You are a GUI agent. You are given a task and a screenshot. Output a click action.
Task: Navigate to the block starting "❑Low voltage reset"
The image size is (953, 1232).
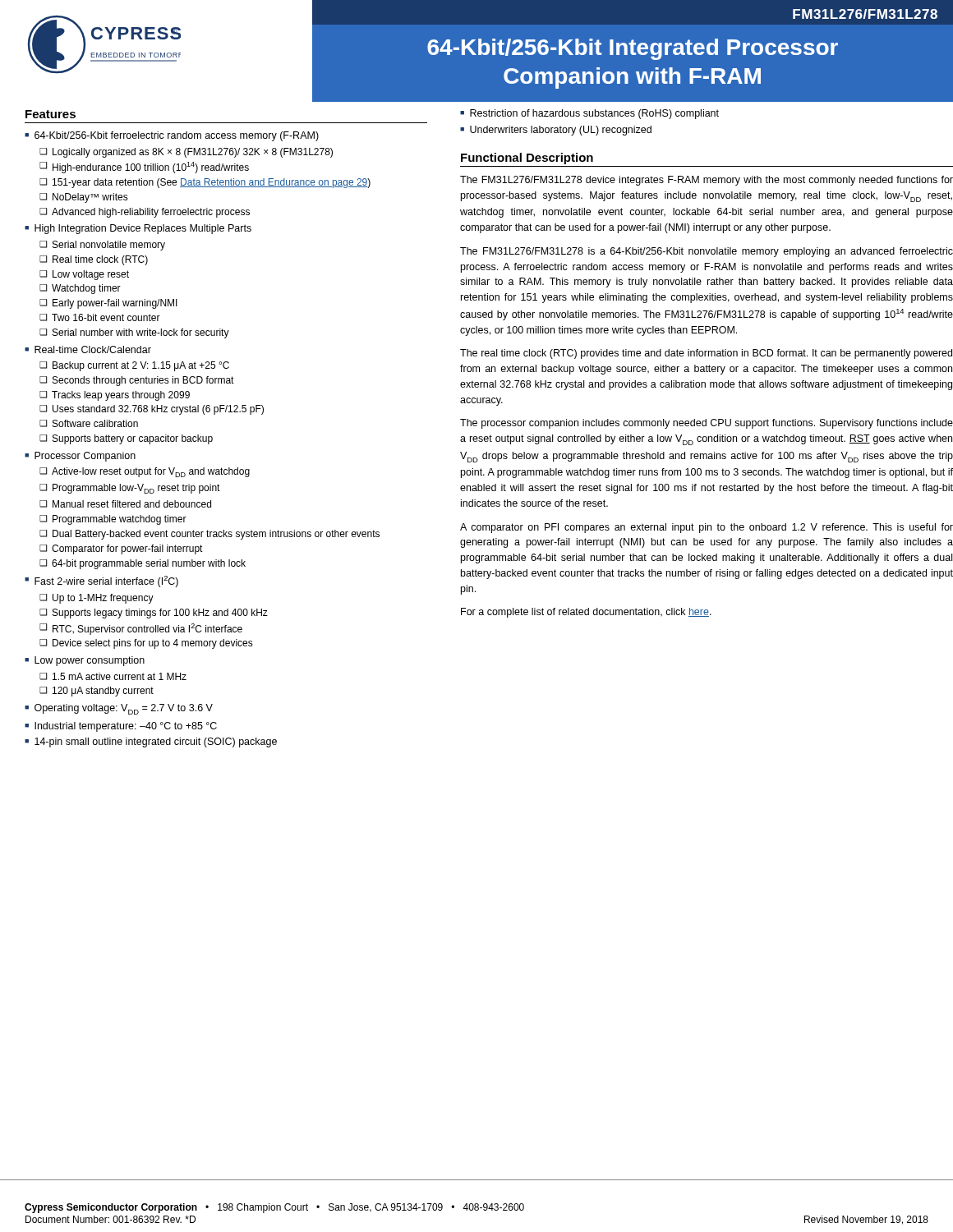point(84,274)
